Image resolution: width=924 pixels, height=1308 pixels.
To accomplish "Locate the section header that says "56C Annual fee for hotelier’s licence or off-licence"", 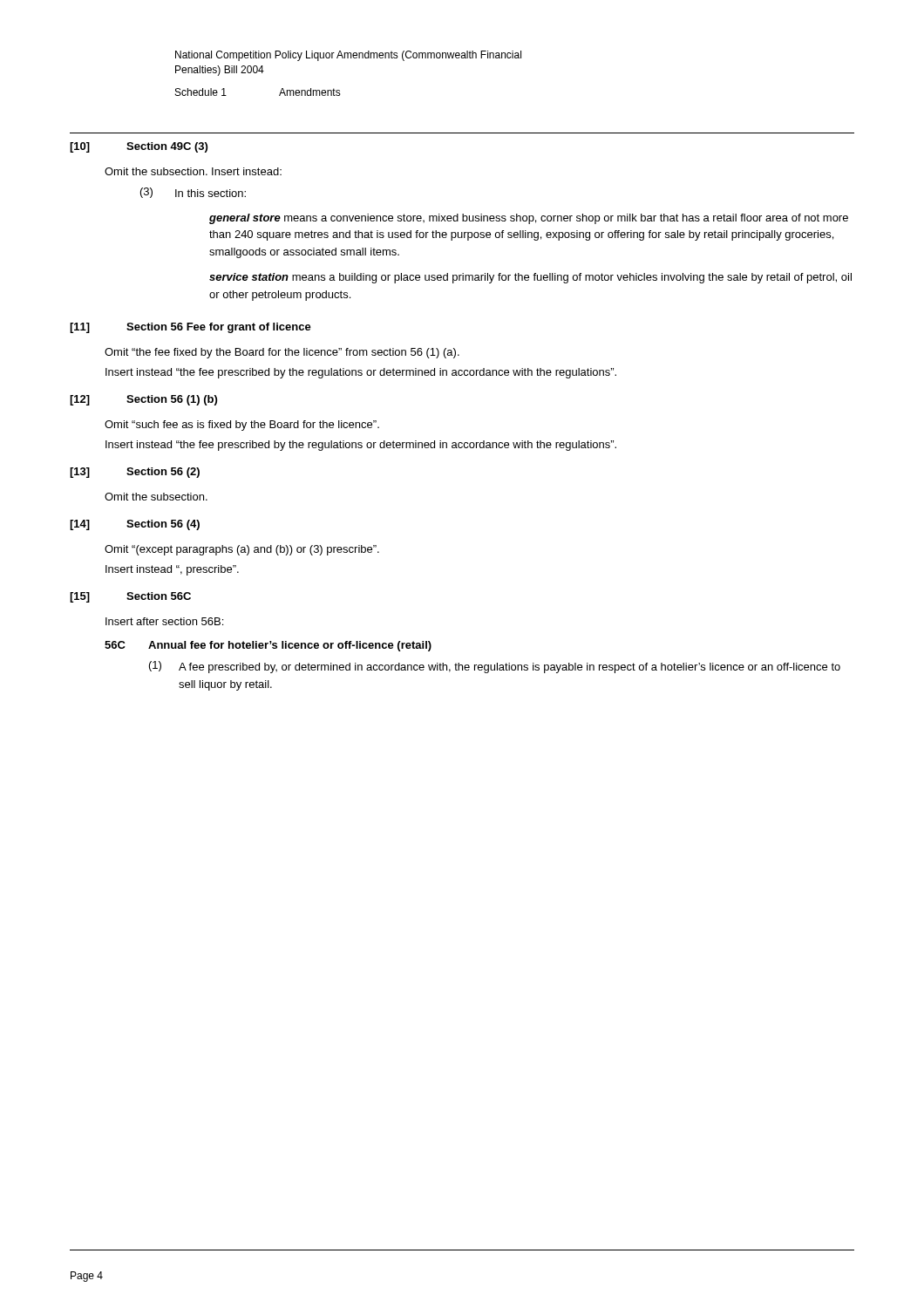I will tap(268, 645).
